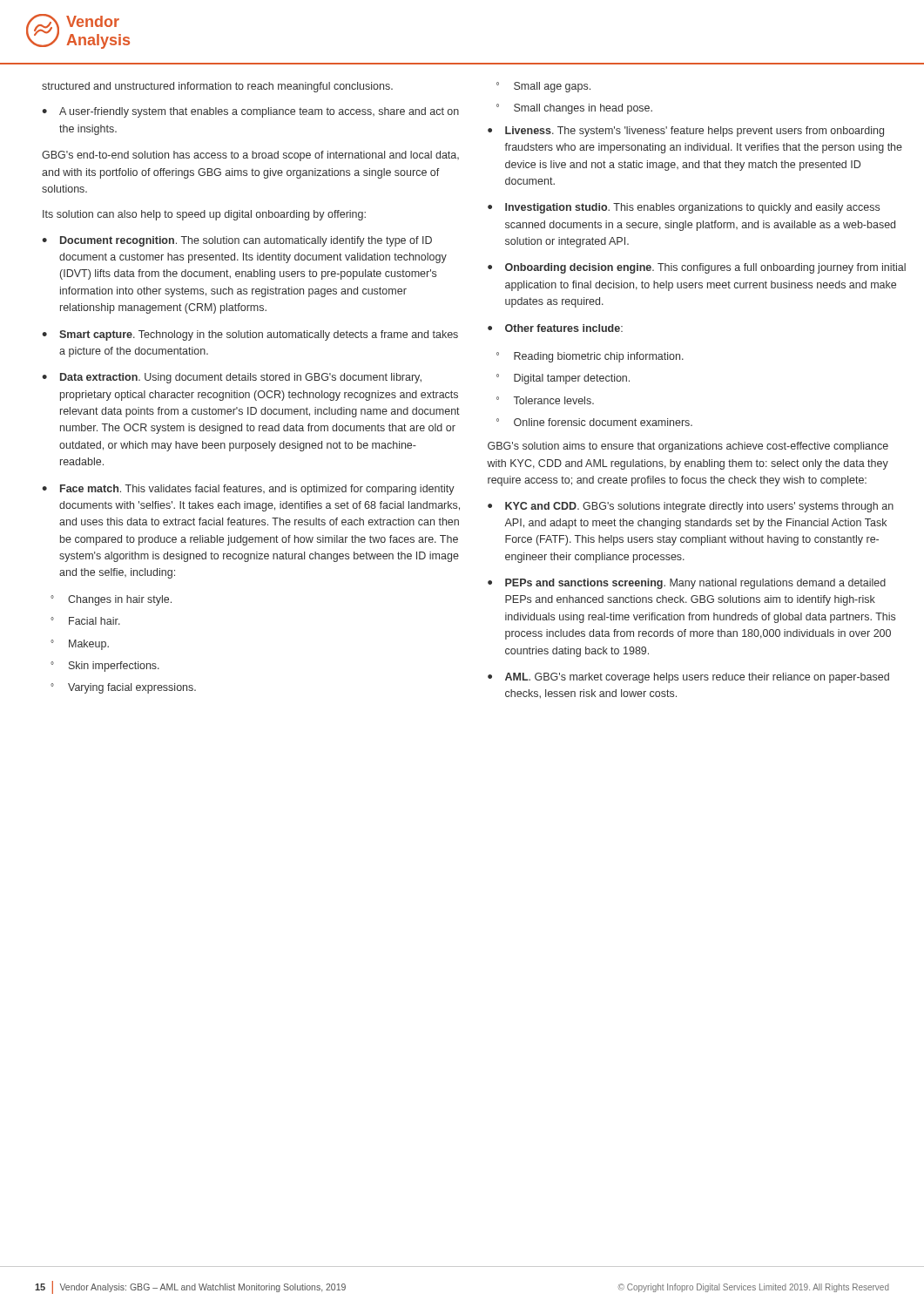
Task: Click on the list item containing "° Skin imperfections."
Action: pos(105,667)
